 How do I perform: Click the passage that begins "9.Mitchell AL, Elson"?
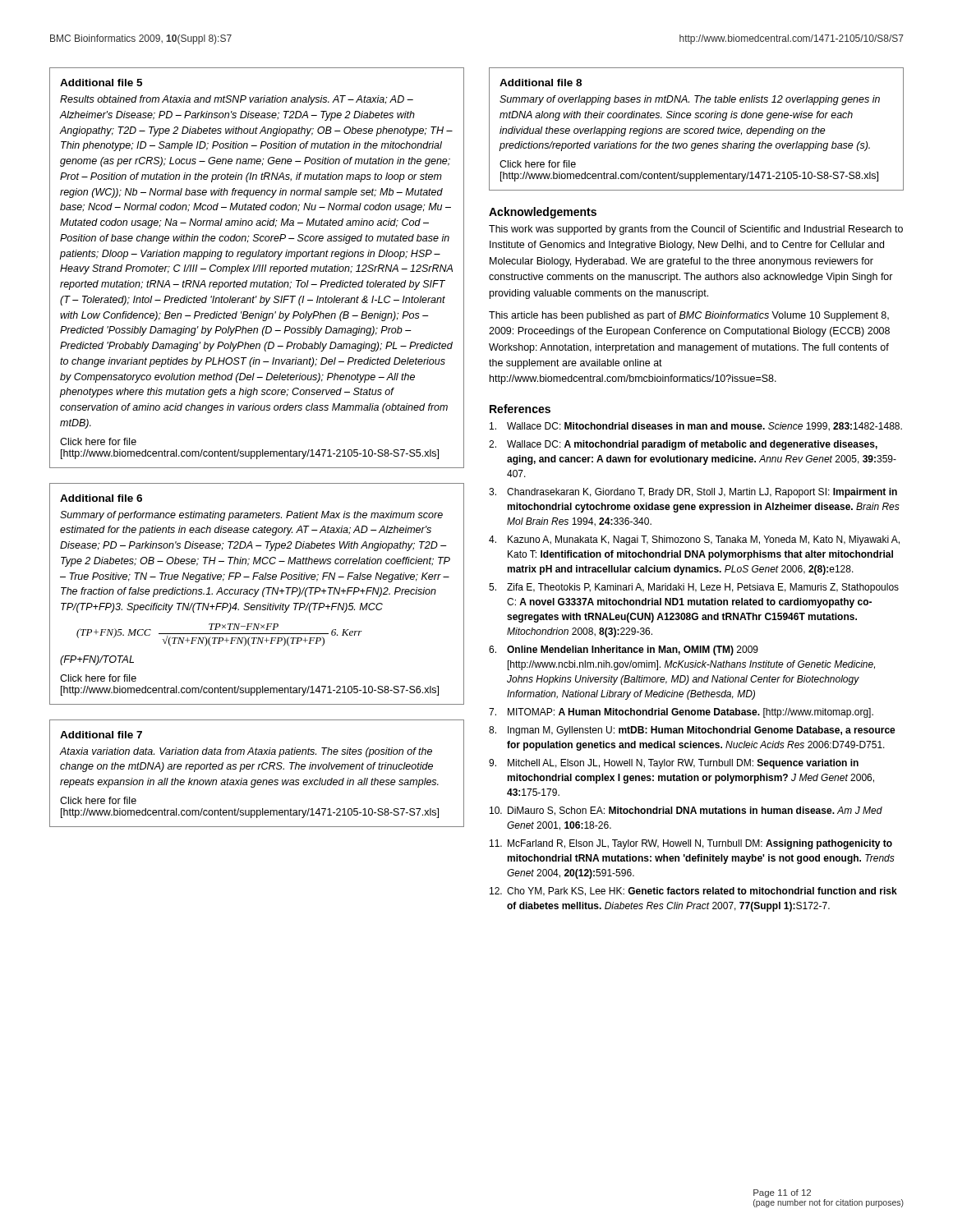click(x=696, y=778)
